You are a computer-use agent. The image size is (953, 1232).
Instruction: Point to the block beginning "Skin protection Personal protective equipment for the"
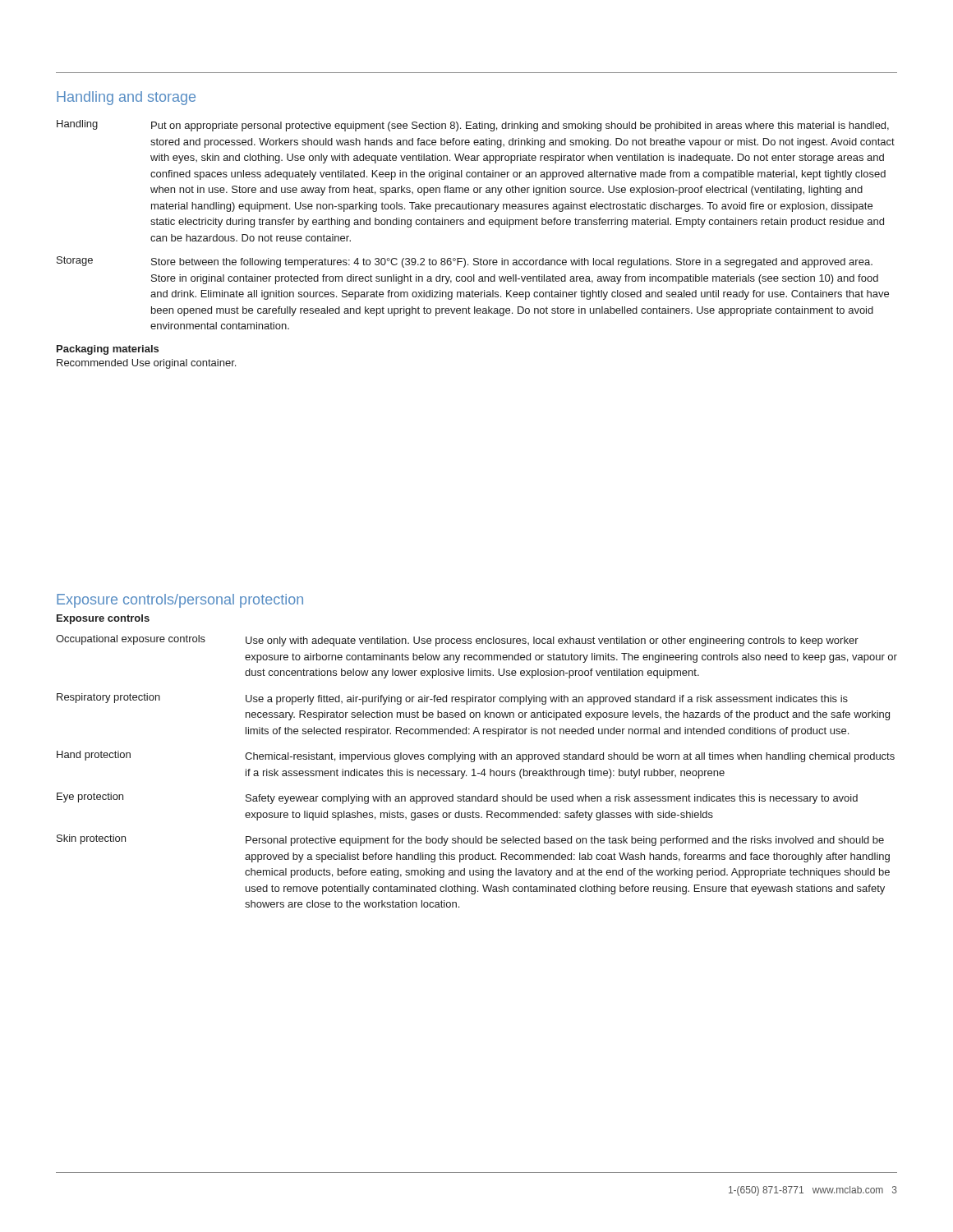point(476,872)
